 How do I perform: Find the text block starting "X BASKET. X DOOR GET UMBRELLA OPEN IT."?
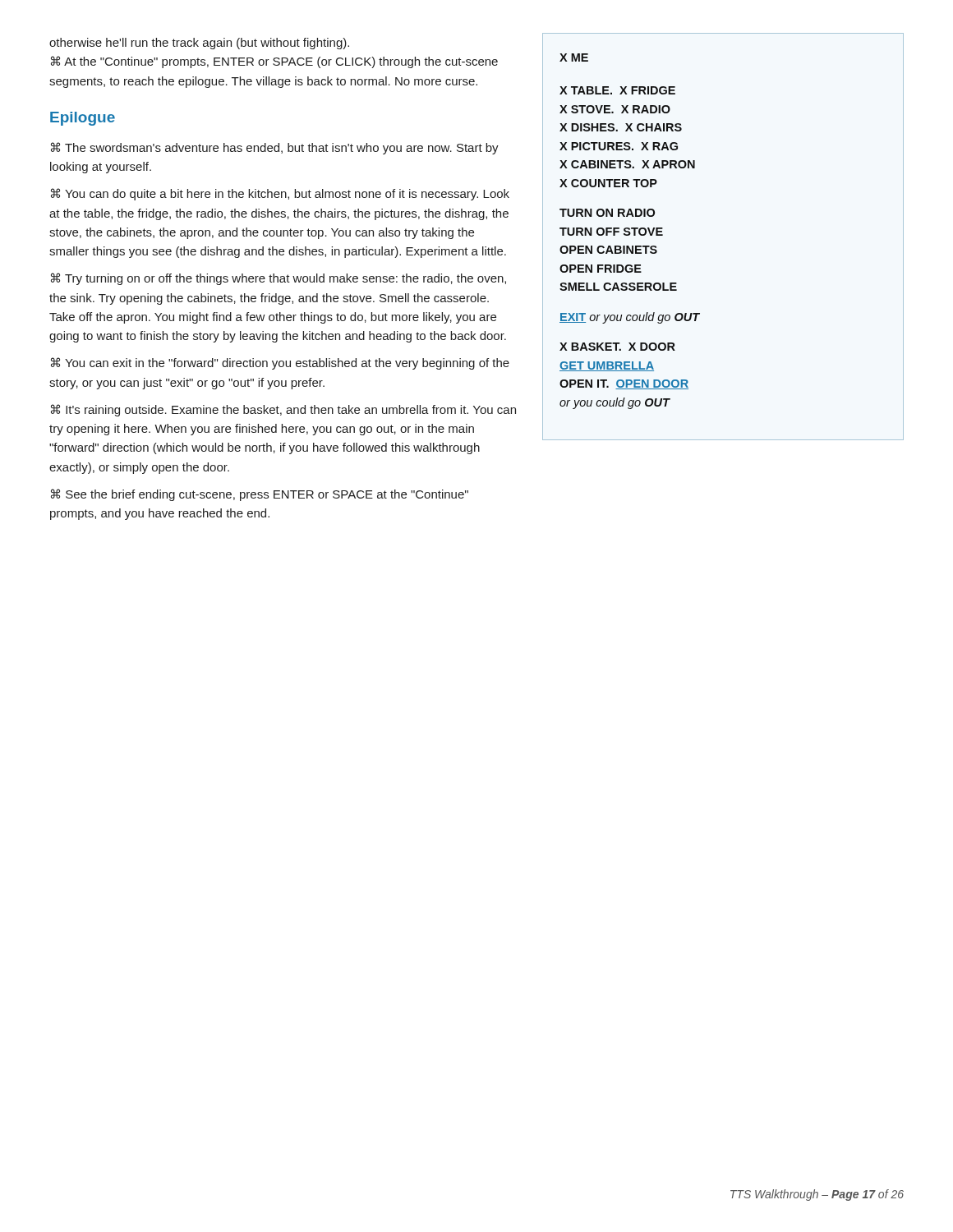pyautogui.click(x=624, y=374)
